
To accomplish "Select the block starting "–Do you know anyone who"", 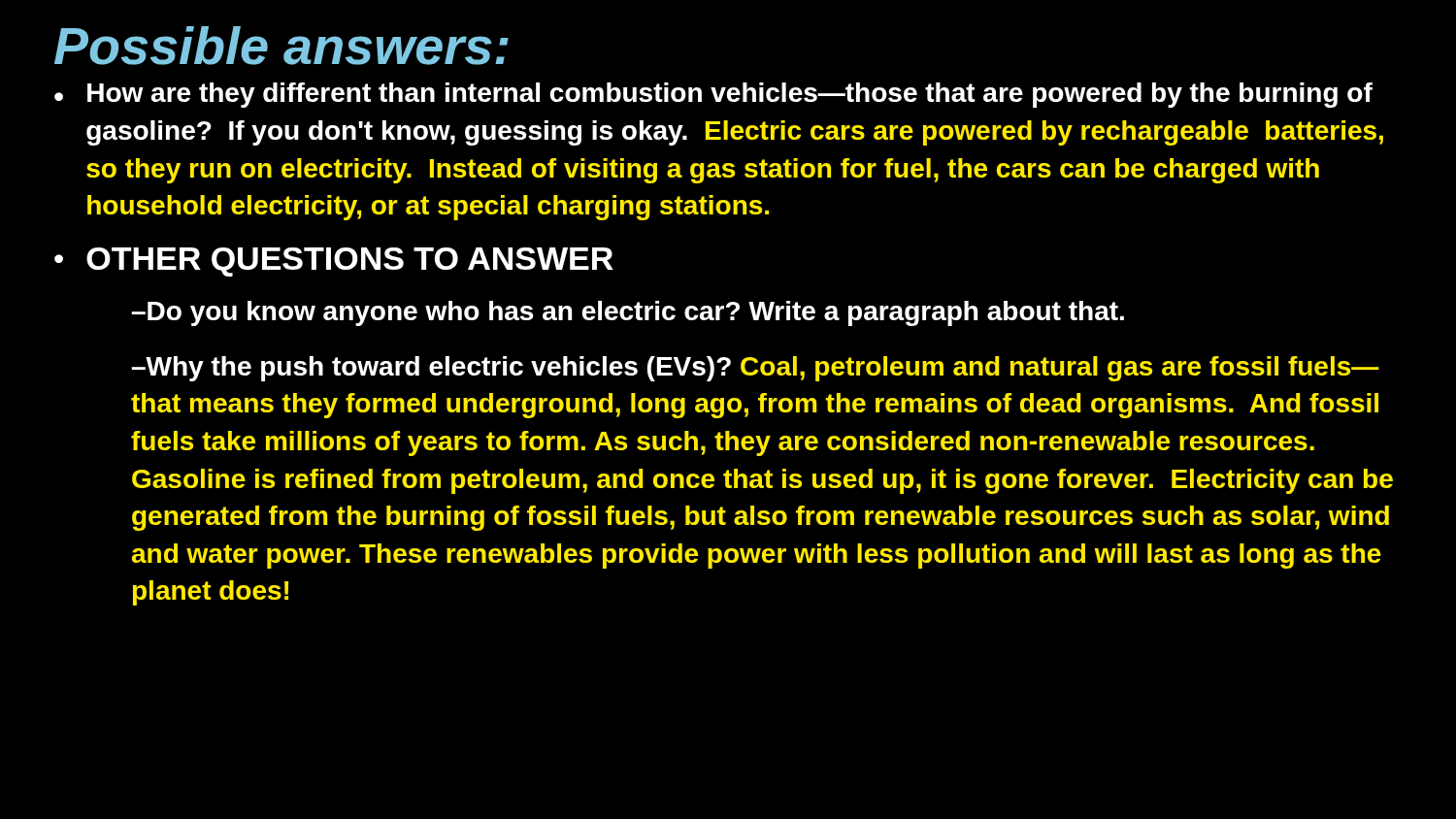I will point(628,311).
